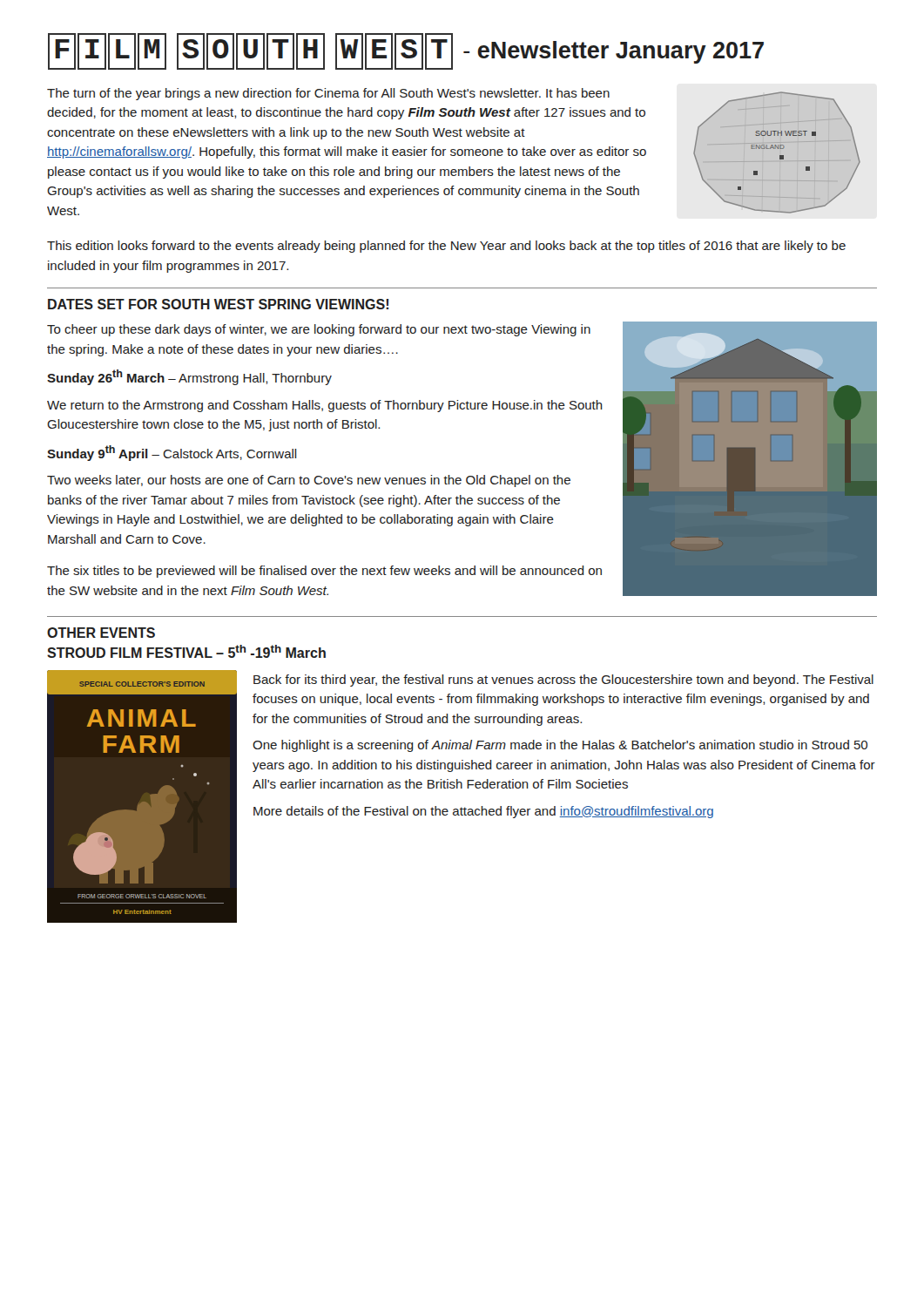Click where it says "OTHER EVENTS"

tap(101, 633)
